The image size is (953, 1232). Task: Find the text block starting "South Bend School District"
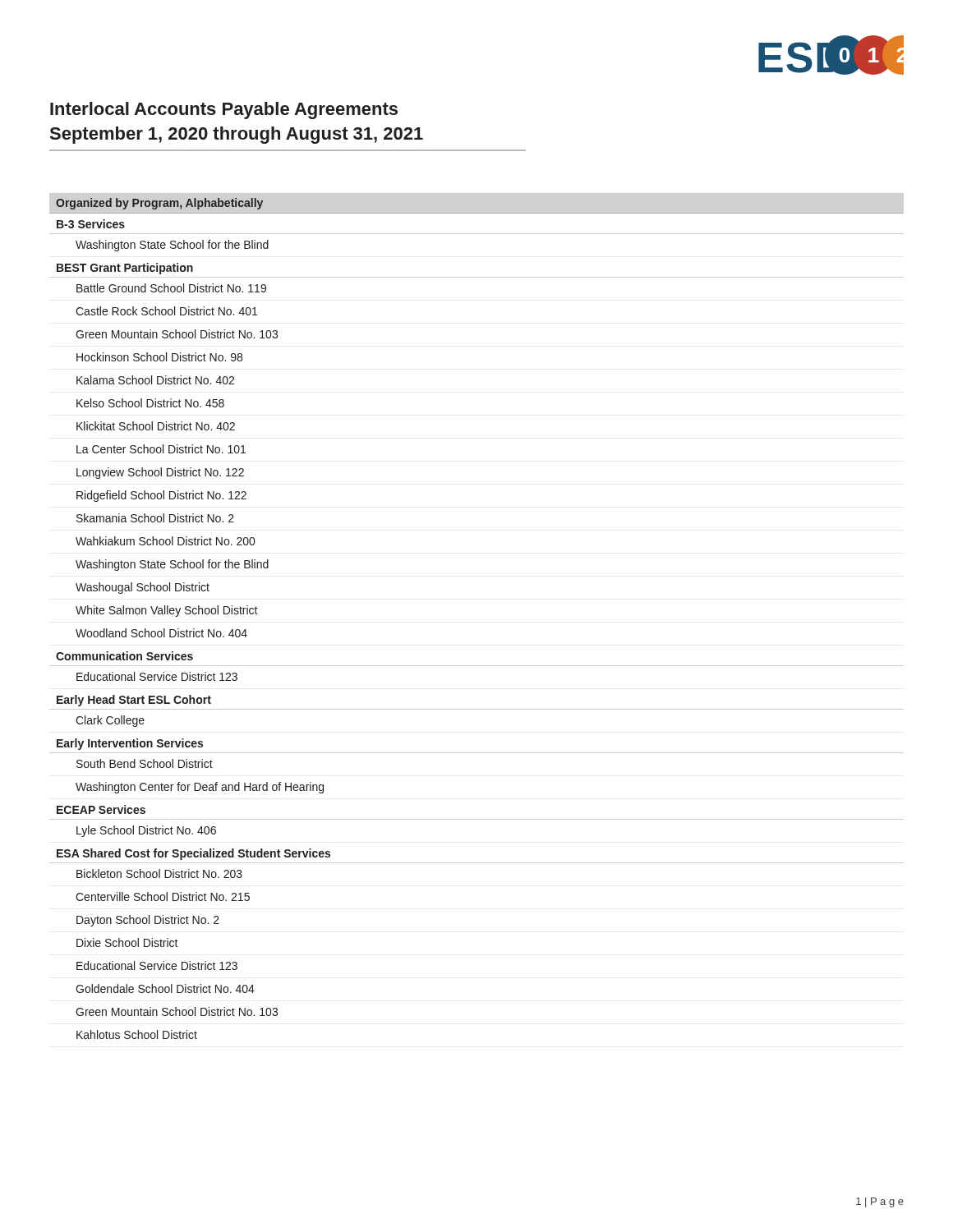pyautogui.click(x=144, y=764)
